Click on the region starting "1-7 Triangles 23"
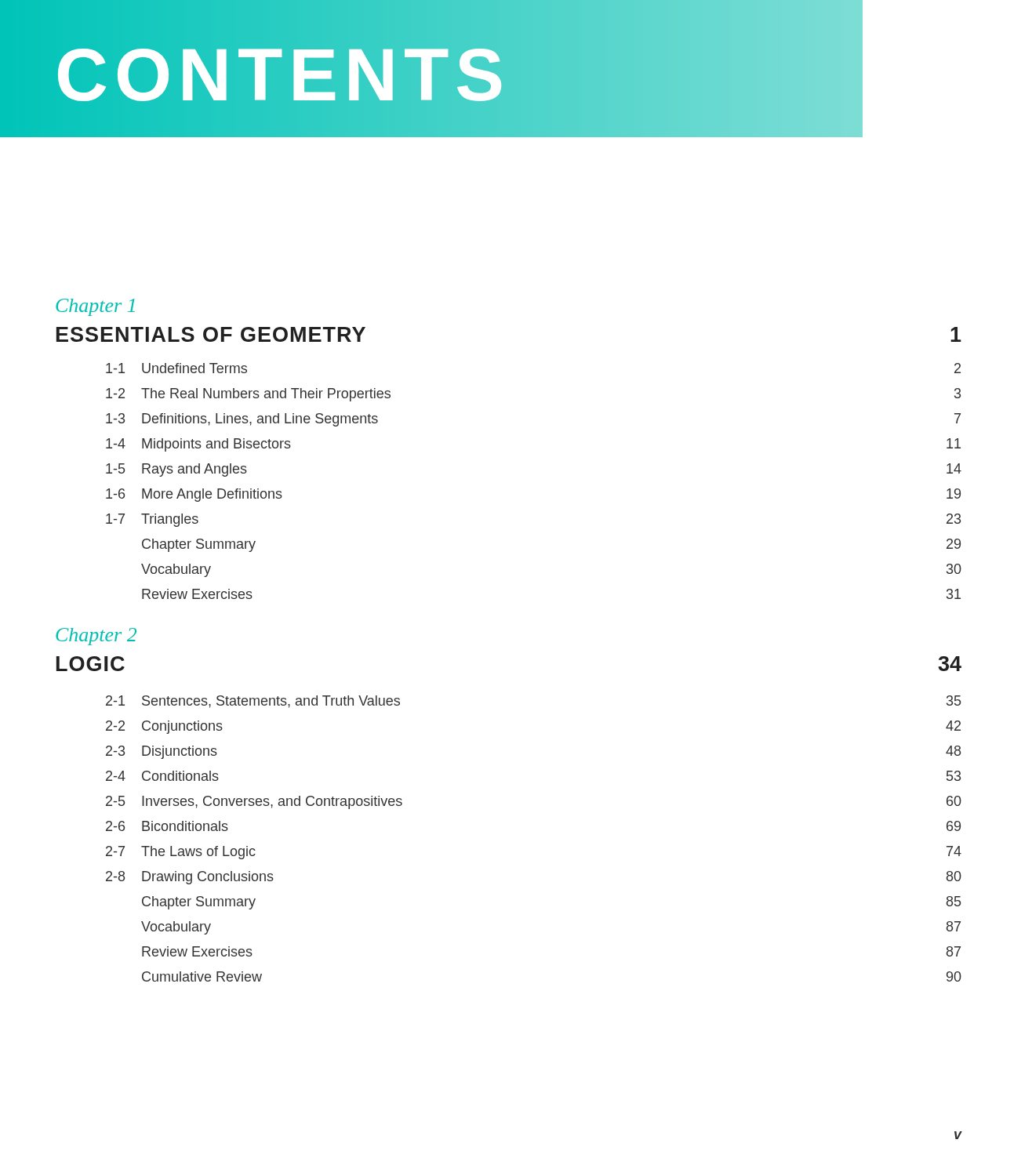Image resolution: width=1032 pixels, height=1176 pixels. (167, 520)
